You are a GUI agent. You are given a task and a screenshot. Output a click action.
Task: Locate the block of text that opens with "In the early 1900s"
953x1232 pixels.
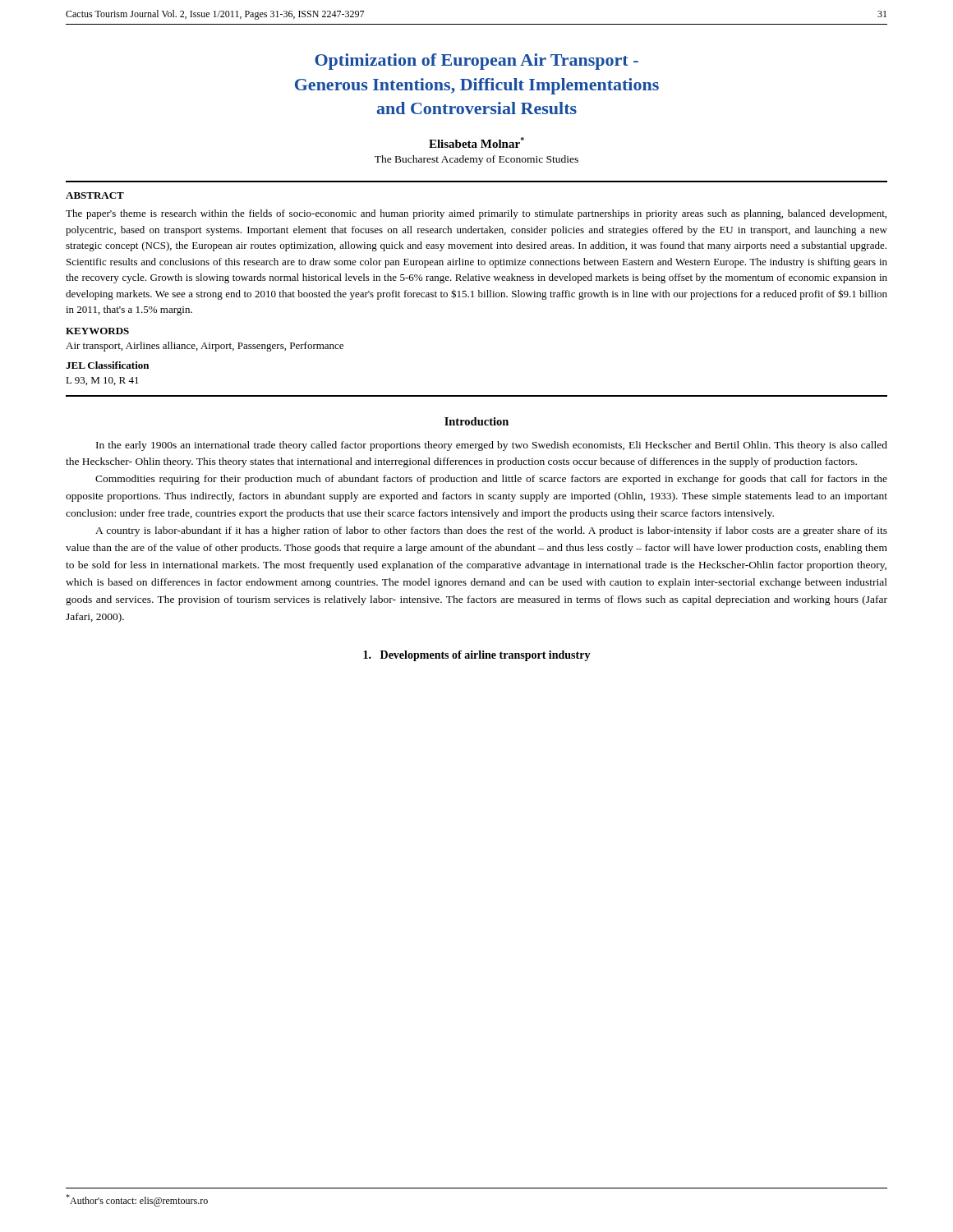coord(476,531)
